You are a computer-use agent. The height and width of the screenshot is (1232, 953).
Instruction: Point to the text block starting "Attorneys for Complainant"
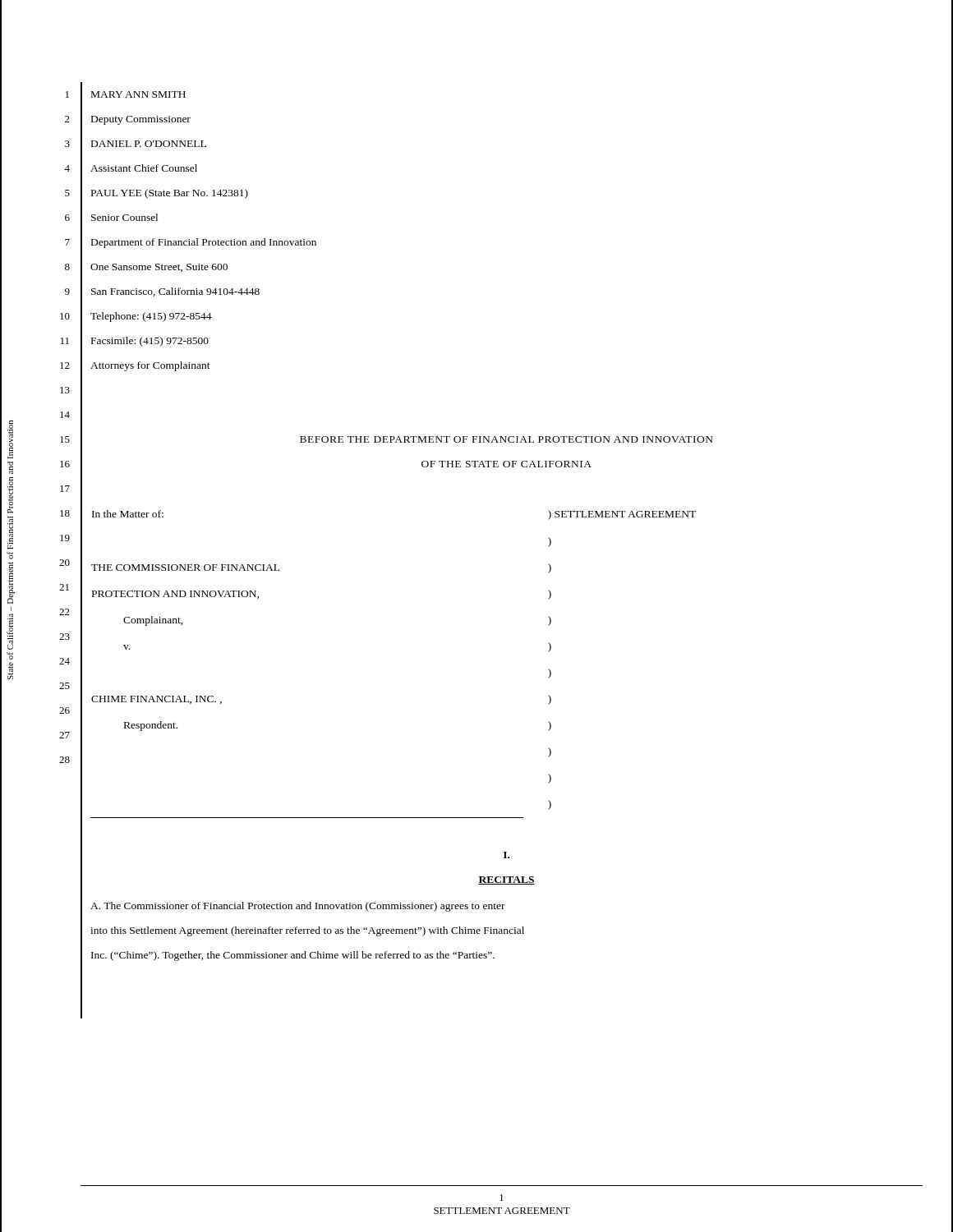tap(150, 366)
